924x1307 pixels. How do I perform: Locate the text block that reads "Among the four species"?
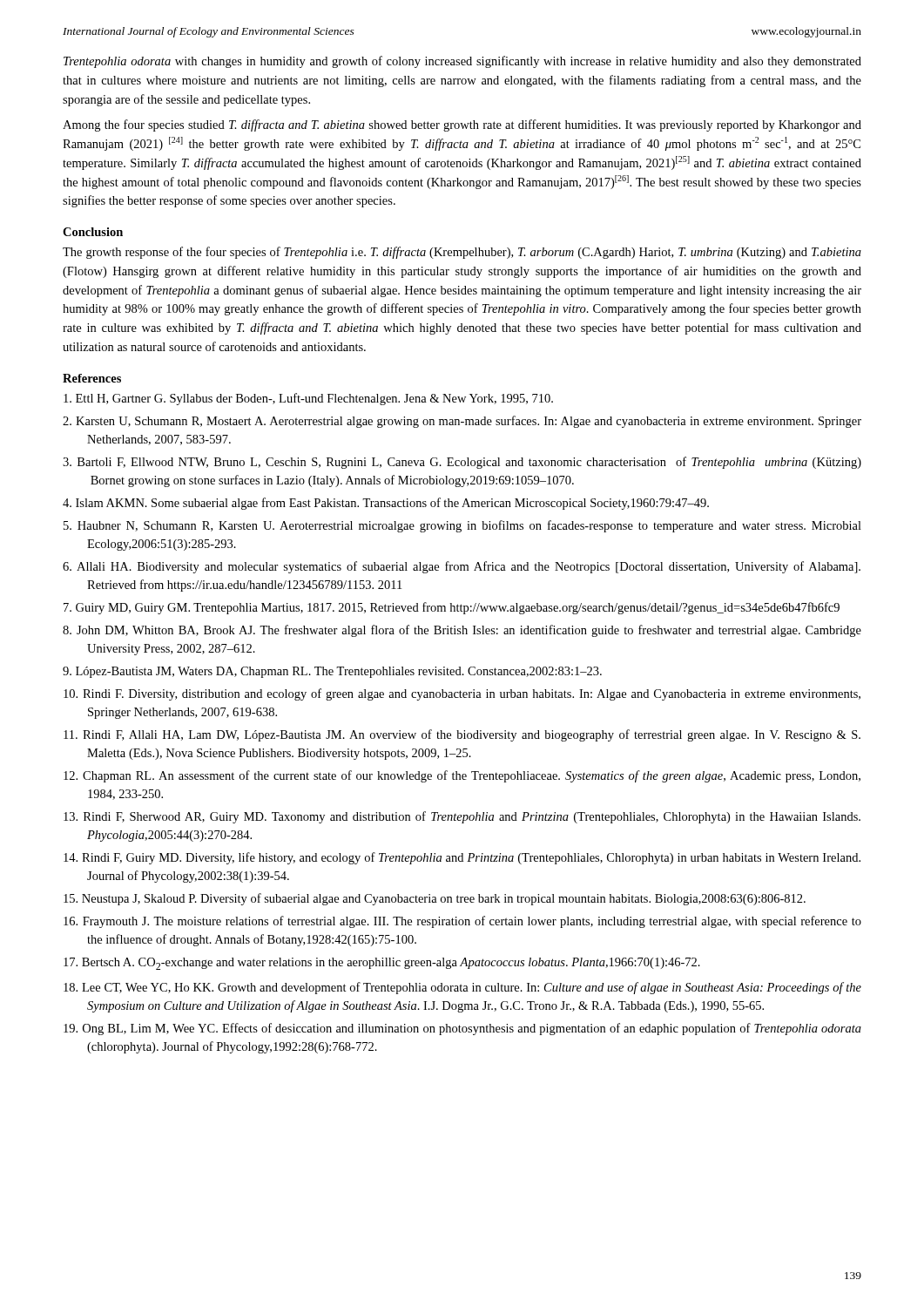click(462, 163)
